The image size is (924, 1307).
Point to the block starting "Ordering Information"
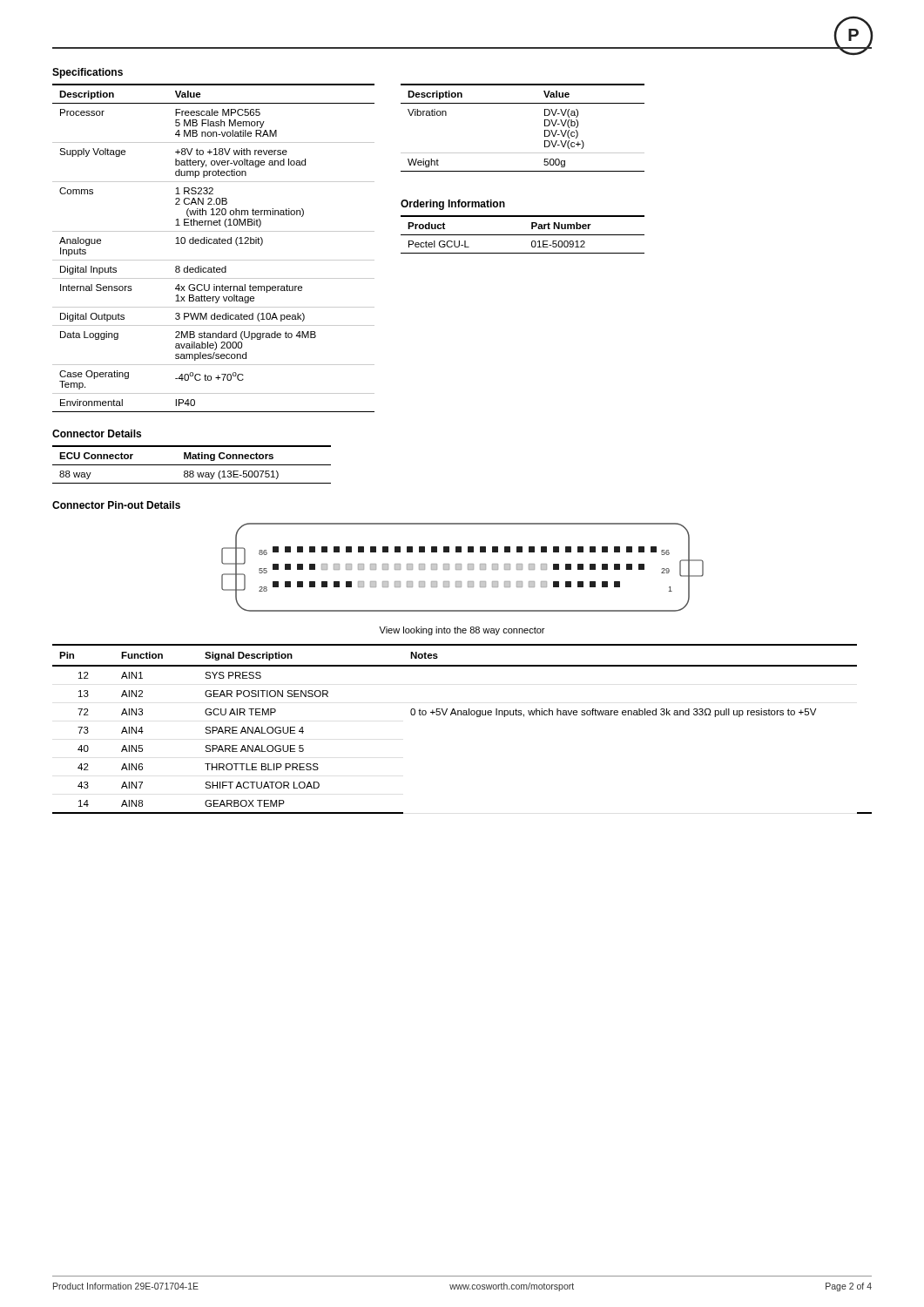point(453,204)
